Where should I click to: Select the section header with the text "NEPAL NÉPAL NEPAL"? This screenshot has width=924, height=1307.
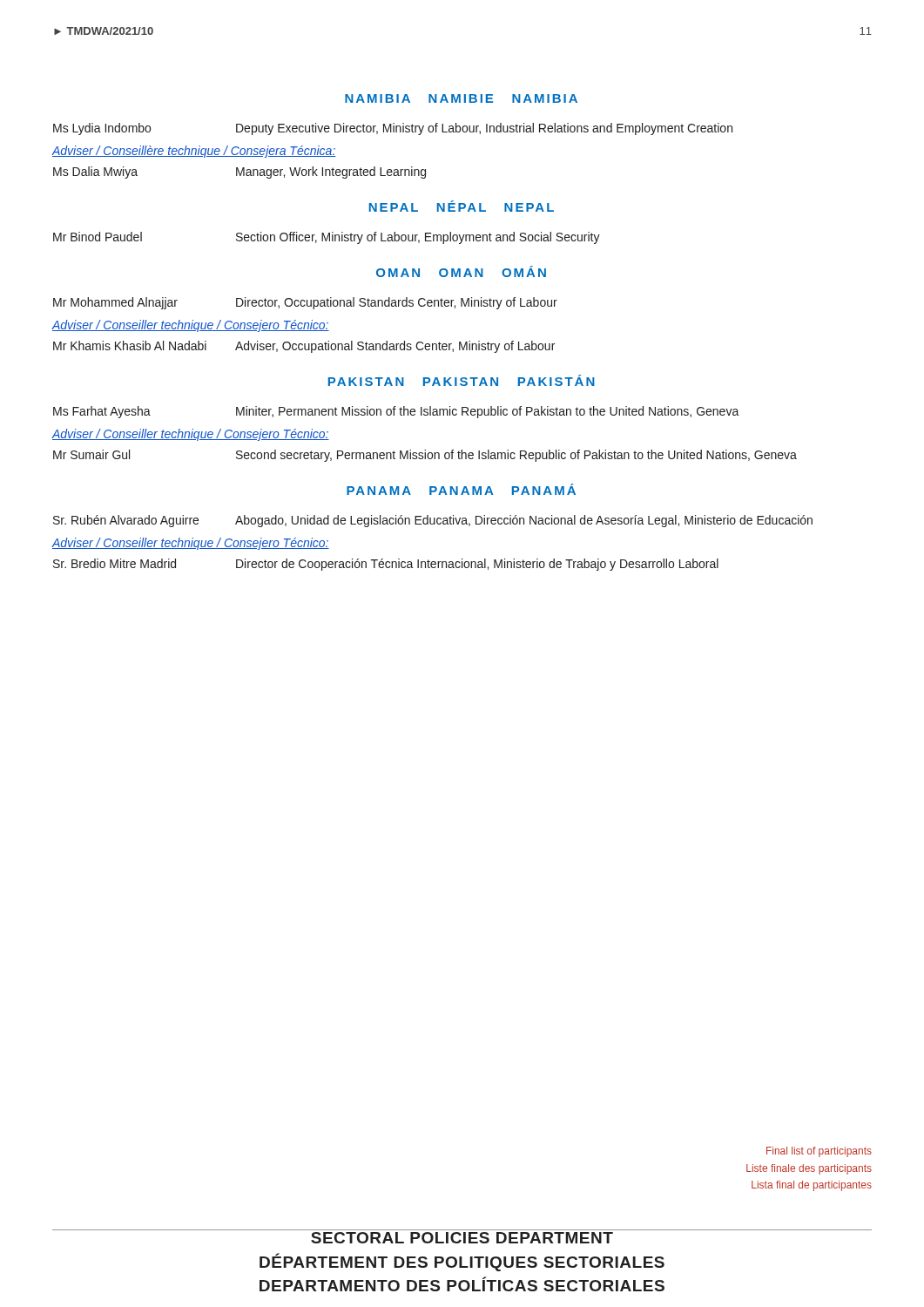pyautogui.click(x=462, y=207)
